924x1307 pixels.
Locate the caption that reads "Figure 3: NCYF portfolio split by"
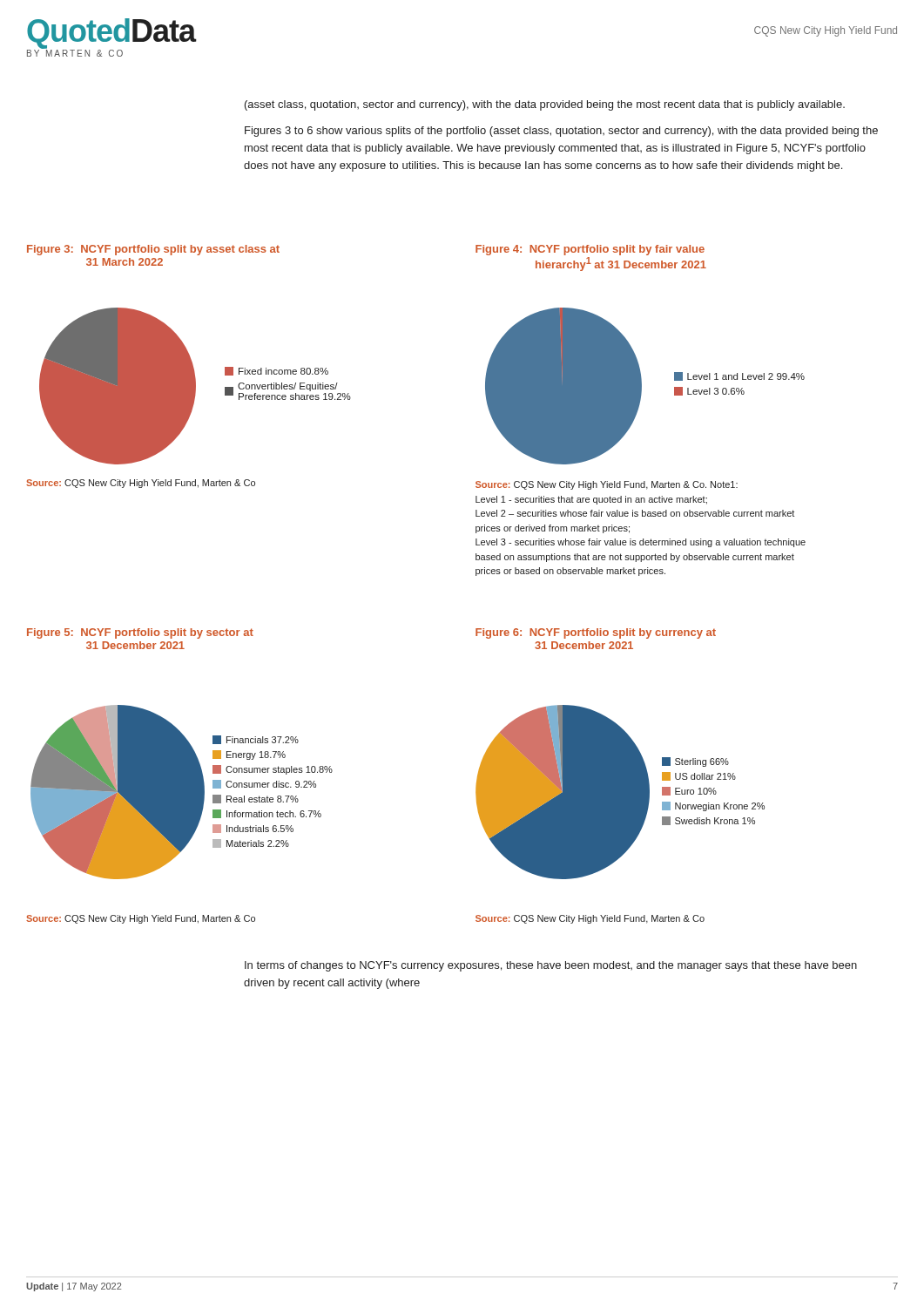[x=153, y=255]
